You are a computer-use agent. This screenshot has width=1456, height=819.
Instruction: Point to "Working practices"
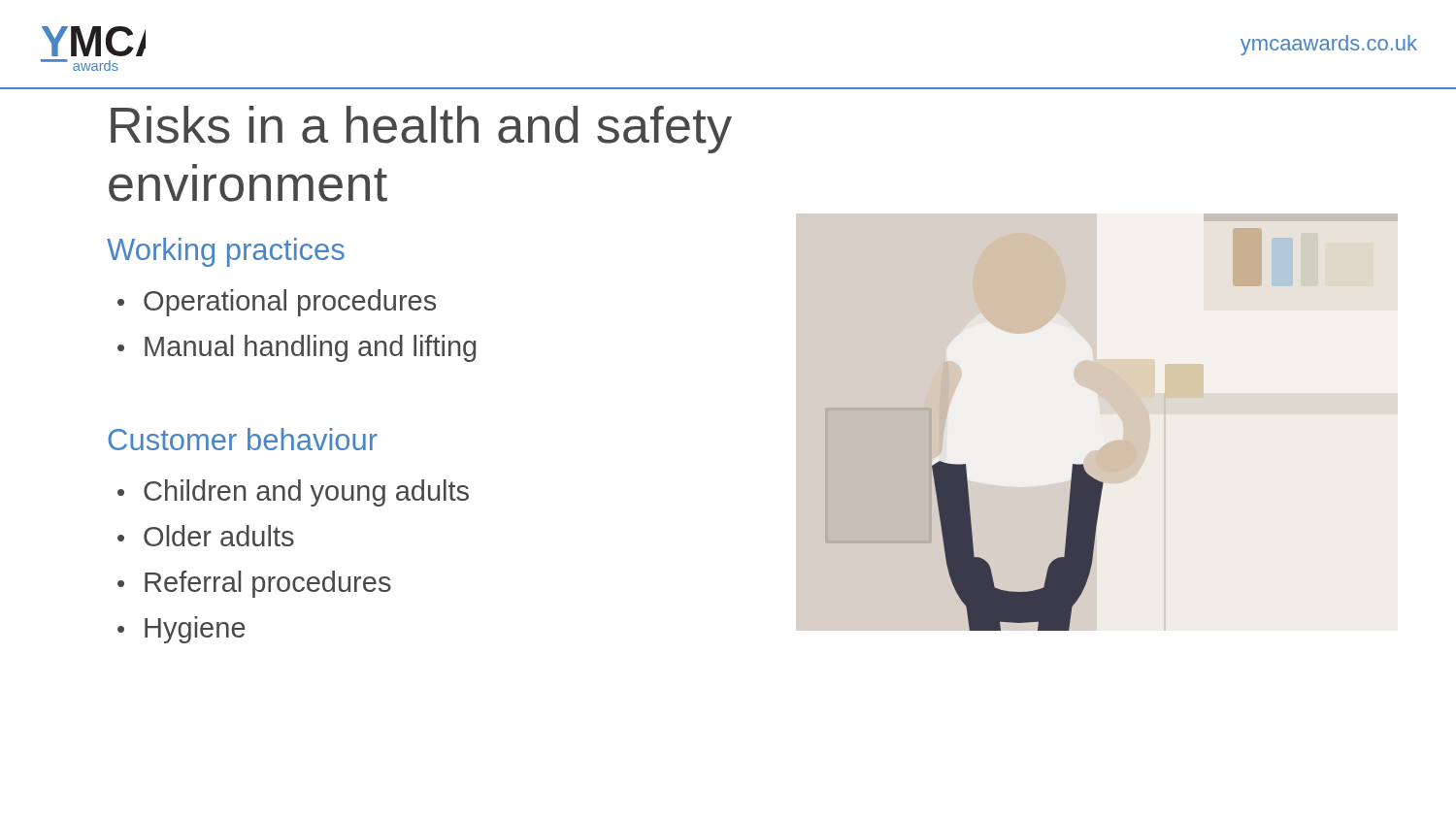click(x=226, y=250)
